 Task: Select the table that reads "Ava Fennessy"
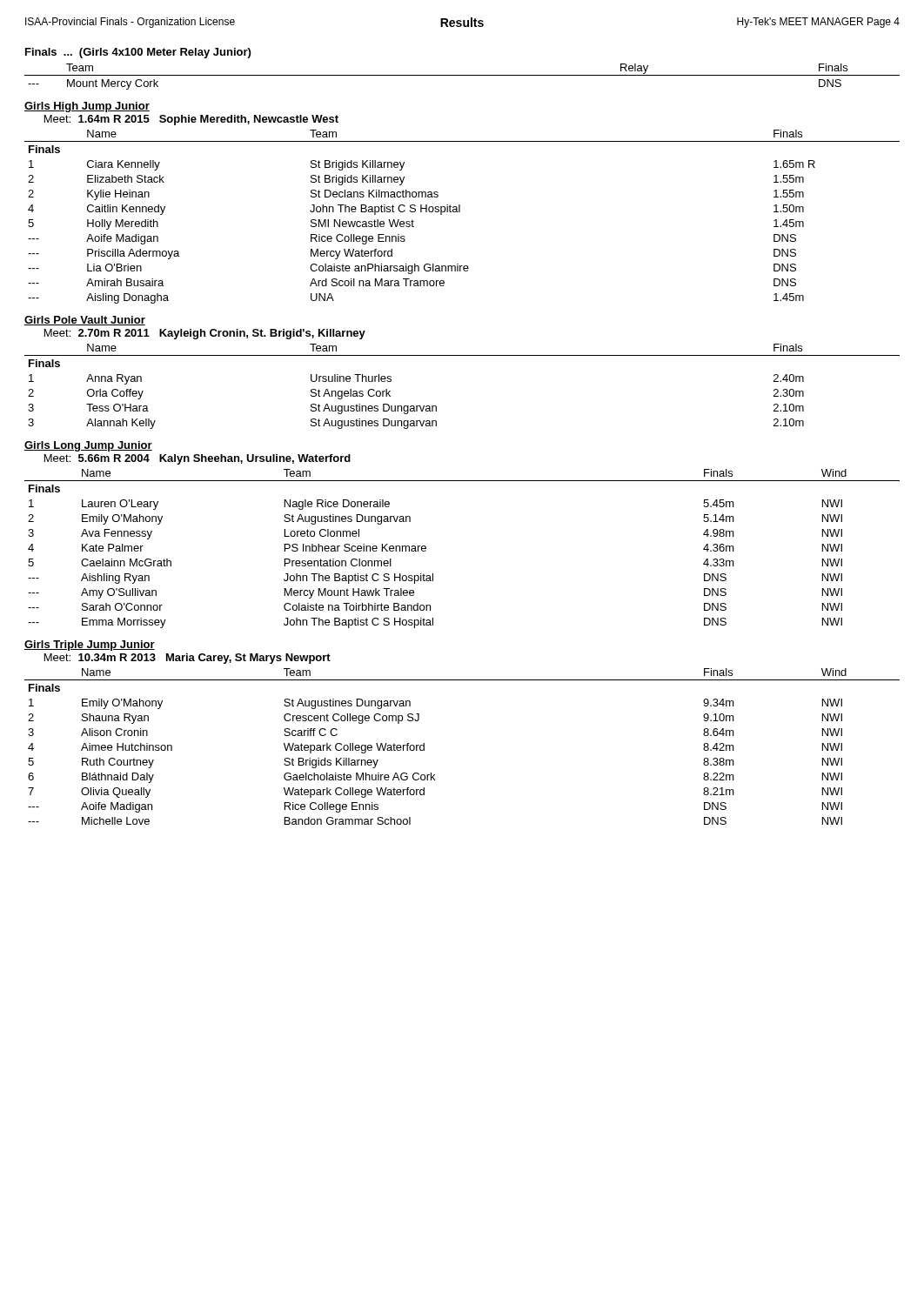coord(462,547)
